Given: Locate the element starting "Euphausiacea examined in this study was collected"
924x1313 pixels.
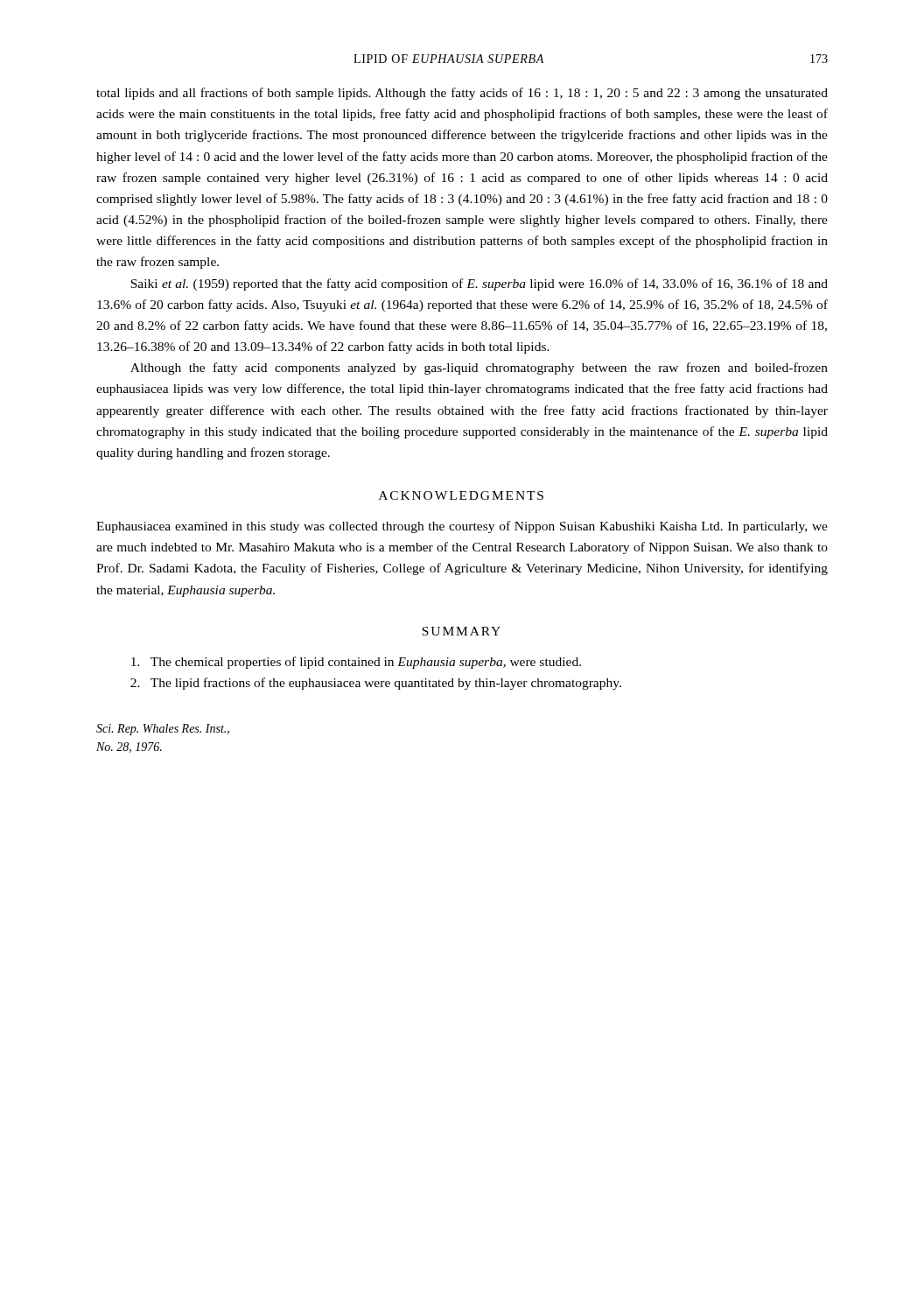Looking at the screenshot, I should [462, 558].
